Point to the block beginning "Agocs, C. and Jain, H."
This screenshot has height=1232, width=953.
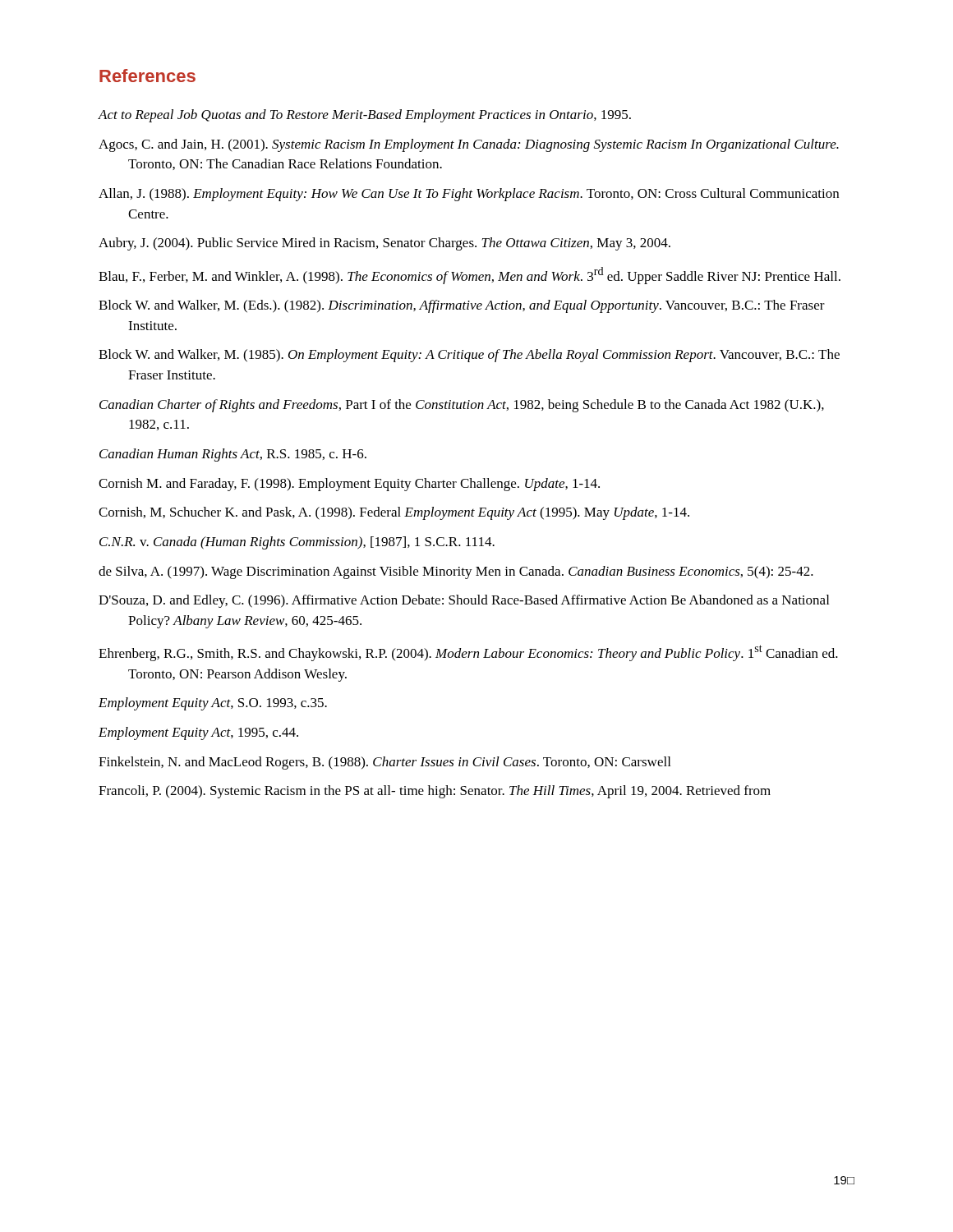click(x=469, y=154)
